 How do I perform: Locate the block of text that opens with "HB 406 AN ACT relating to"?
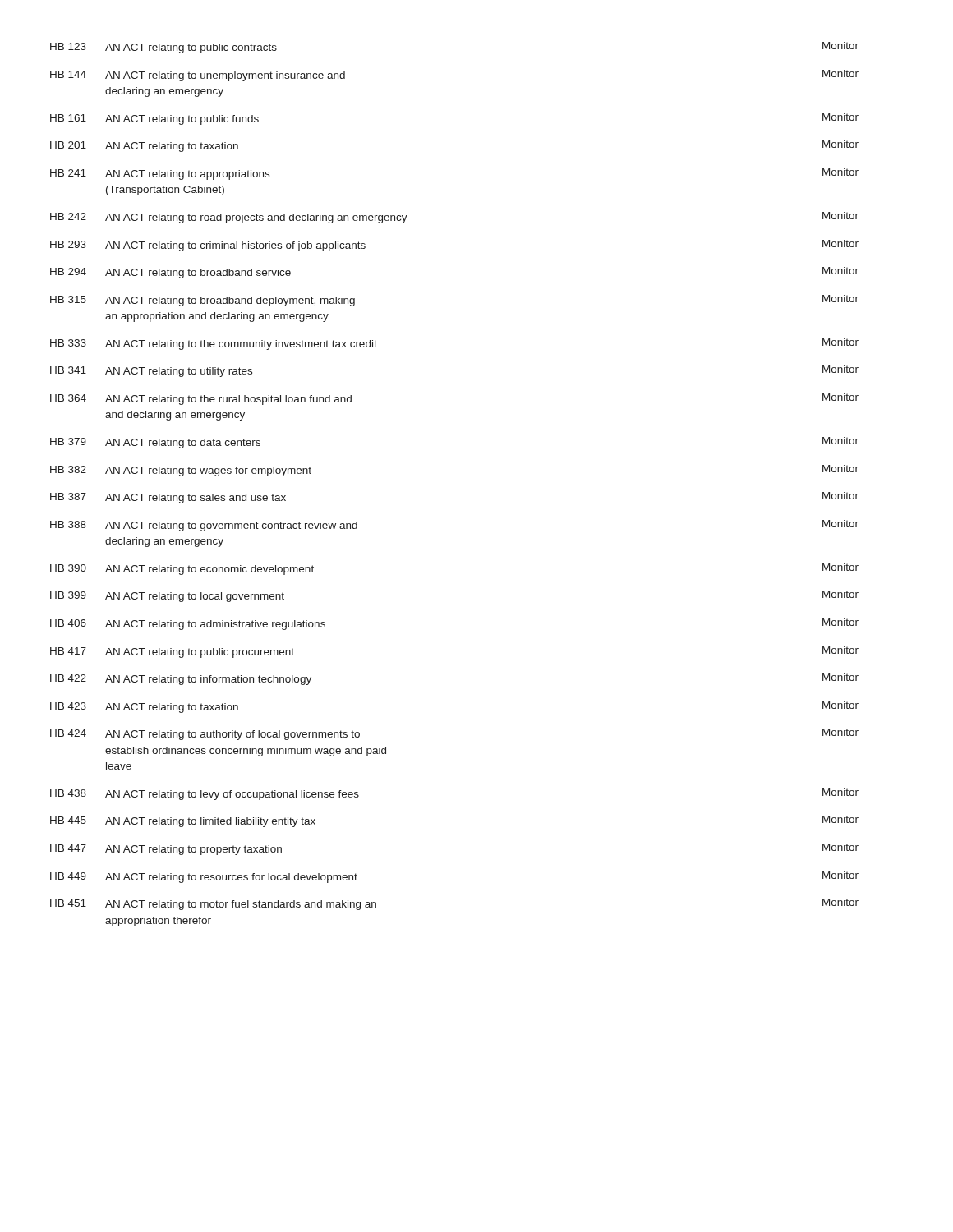click(x=74, y=624)
